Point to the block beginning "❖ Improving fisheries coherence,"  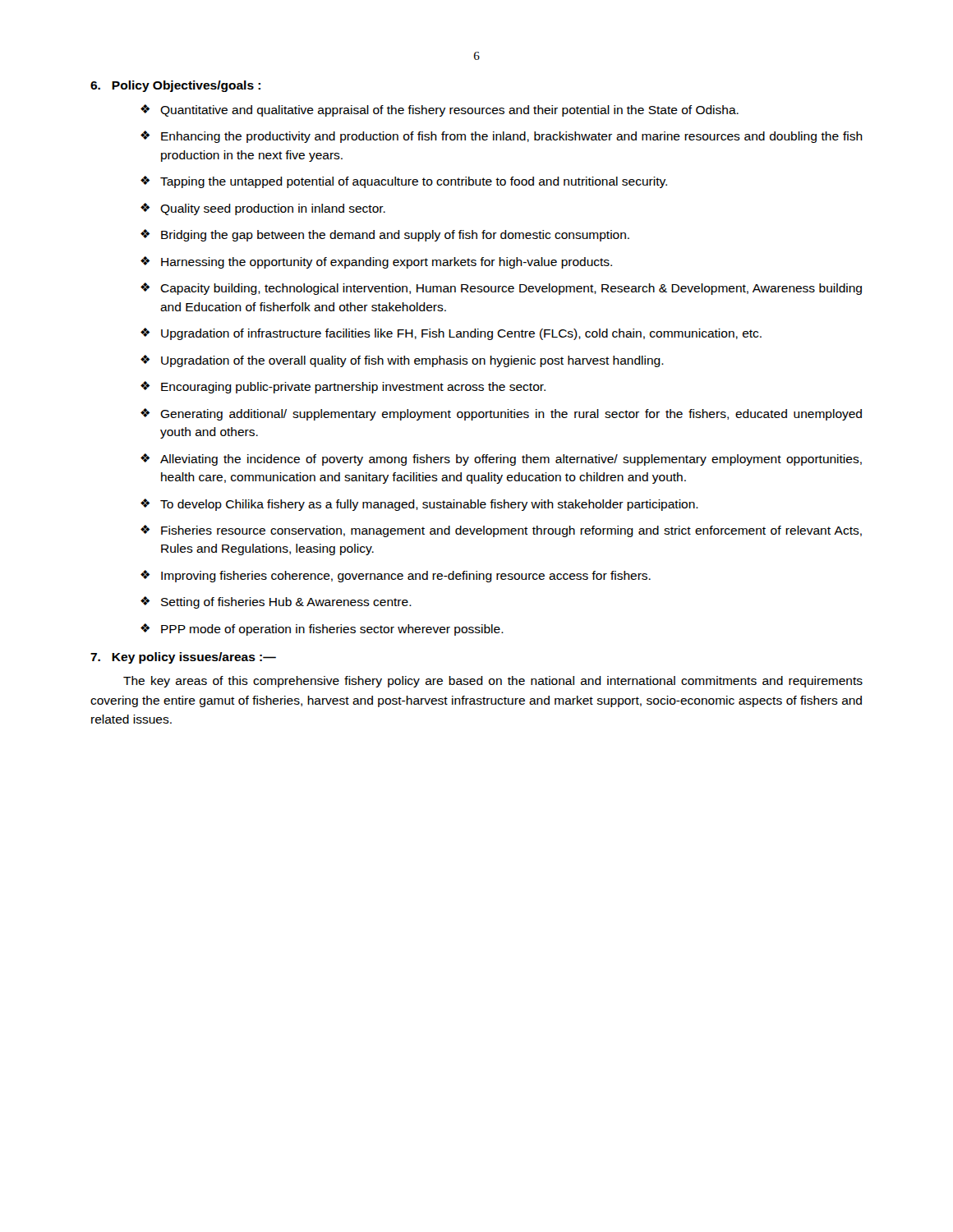[x=501, y=576]
